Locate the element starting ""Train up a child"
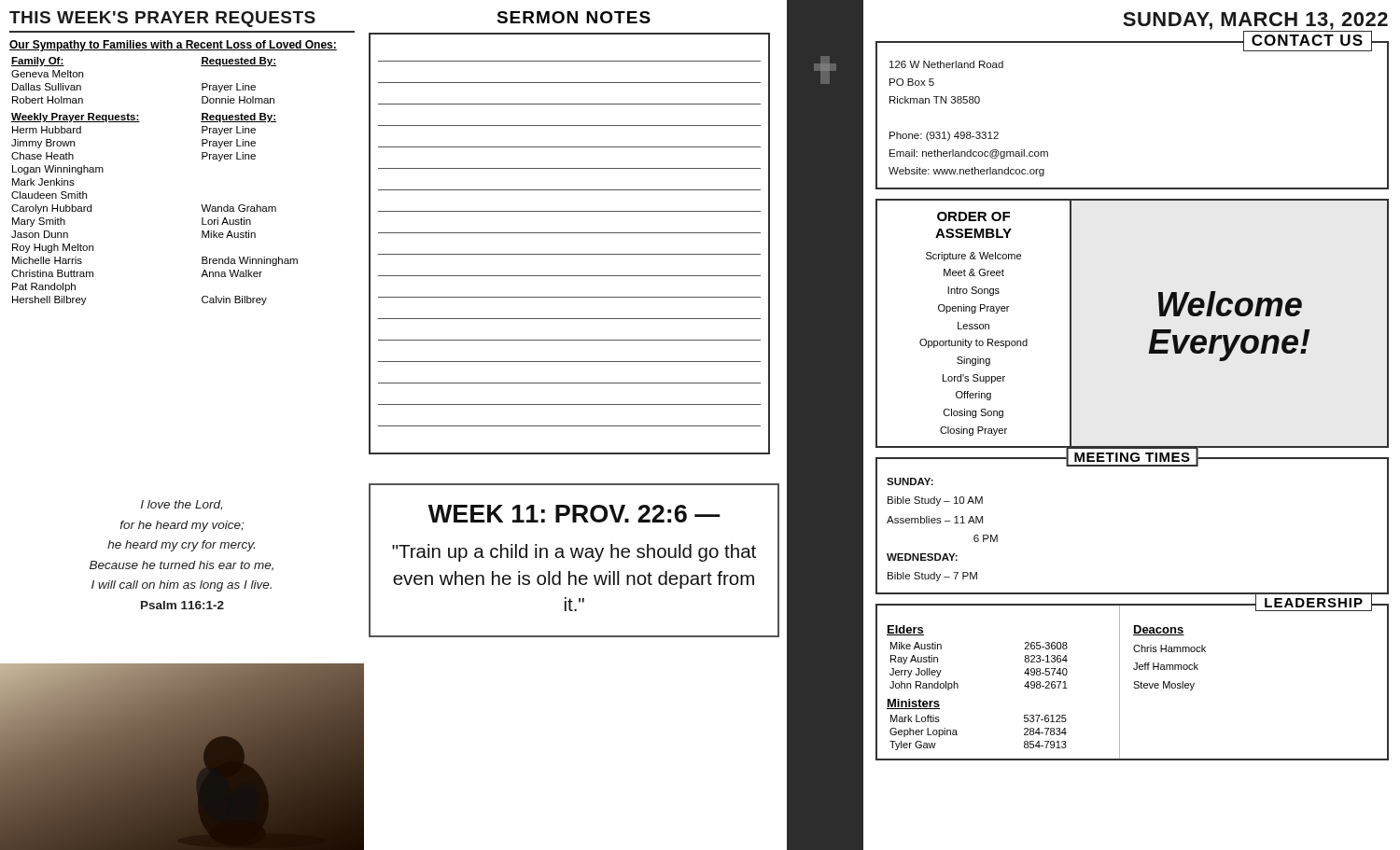Viewport: 1400px width, 850px height. pyautogui.click(x=574, y=578)
